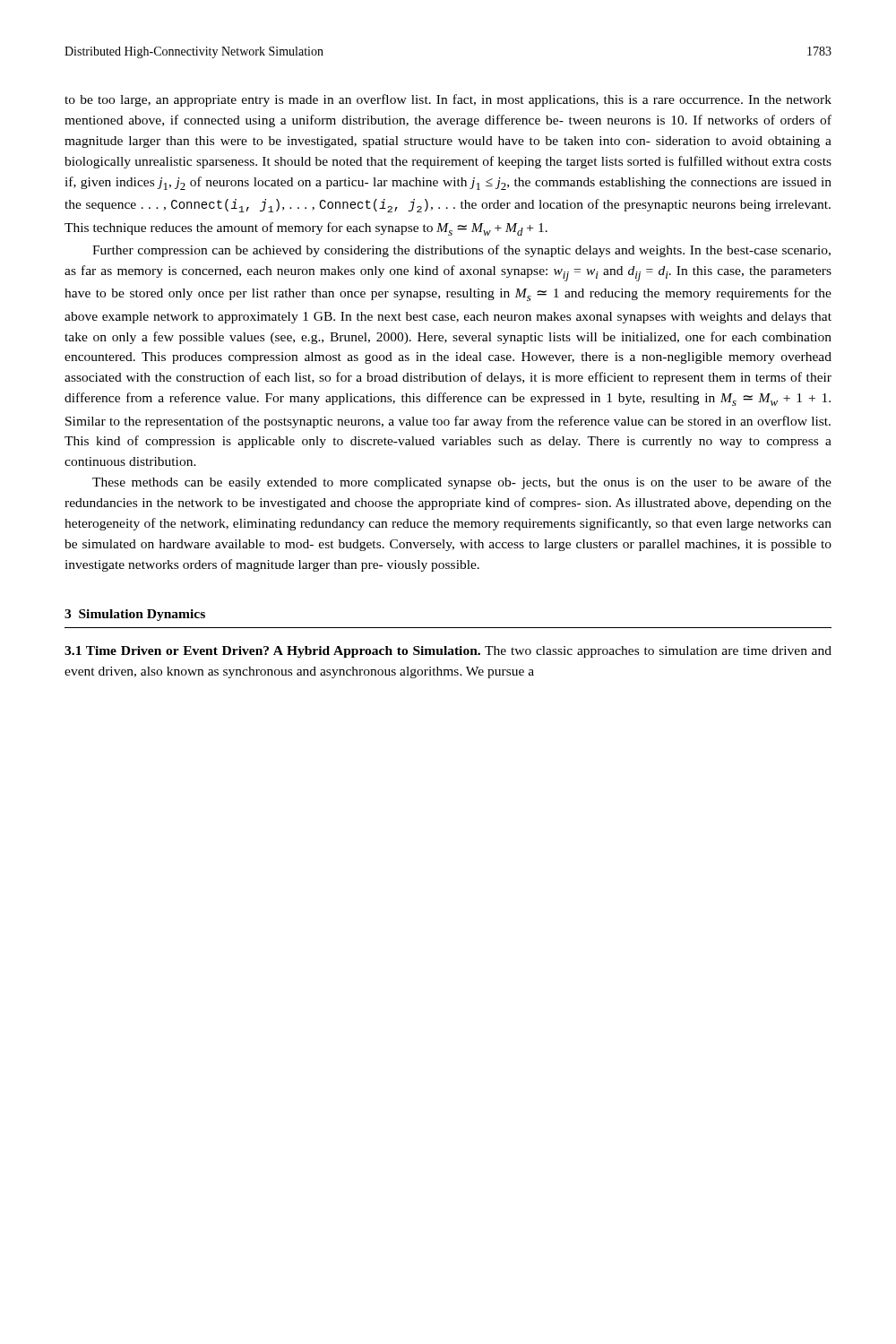Find the element starting "Further compression can"

[x=448, y=356]
